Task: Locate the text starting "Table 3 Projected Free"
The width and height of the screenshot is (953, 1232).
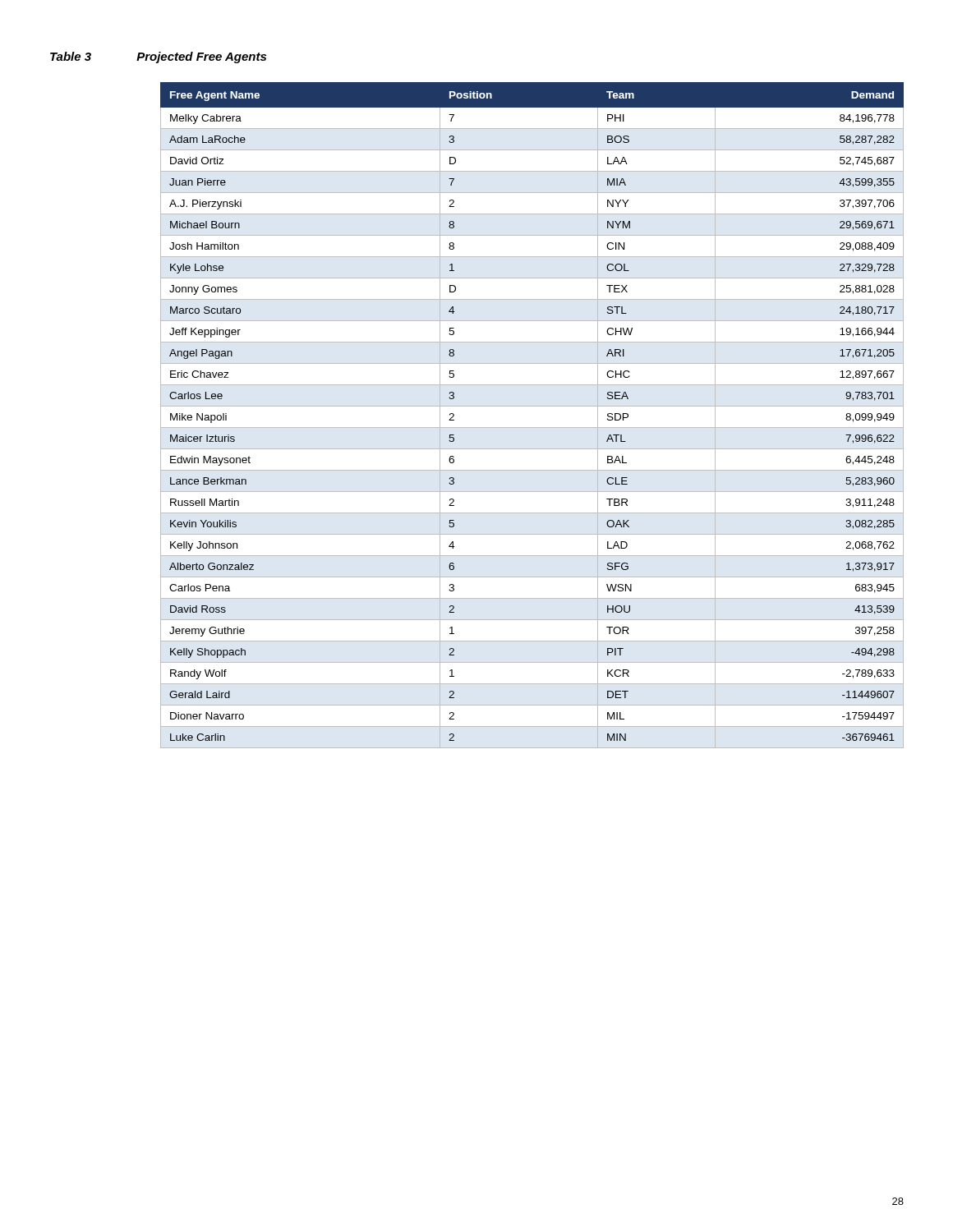Action: click(x=158, y=56)
